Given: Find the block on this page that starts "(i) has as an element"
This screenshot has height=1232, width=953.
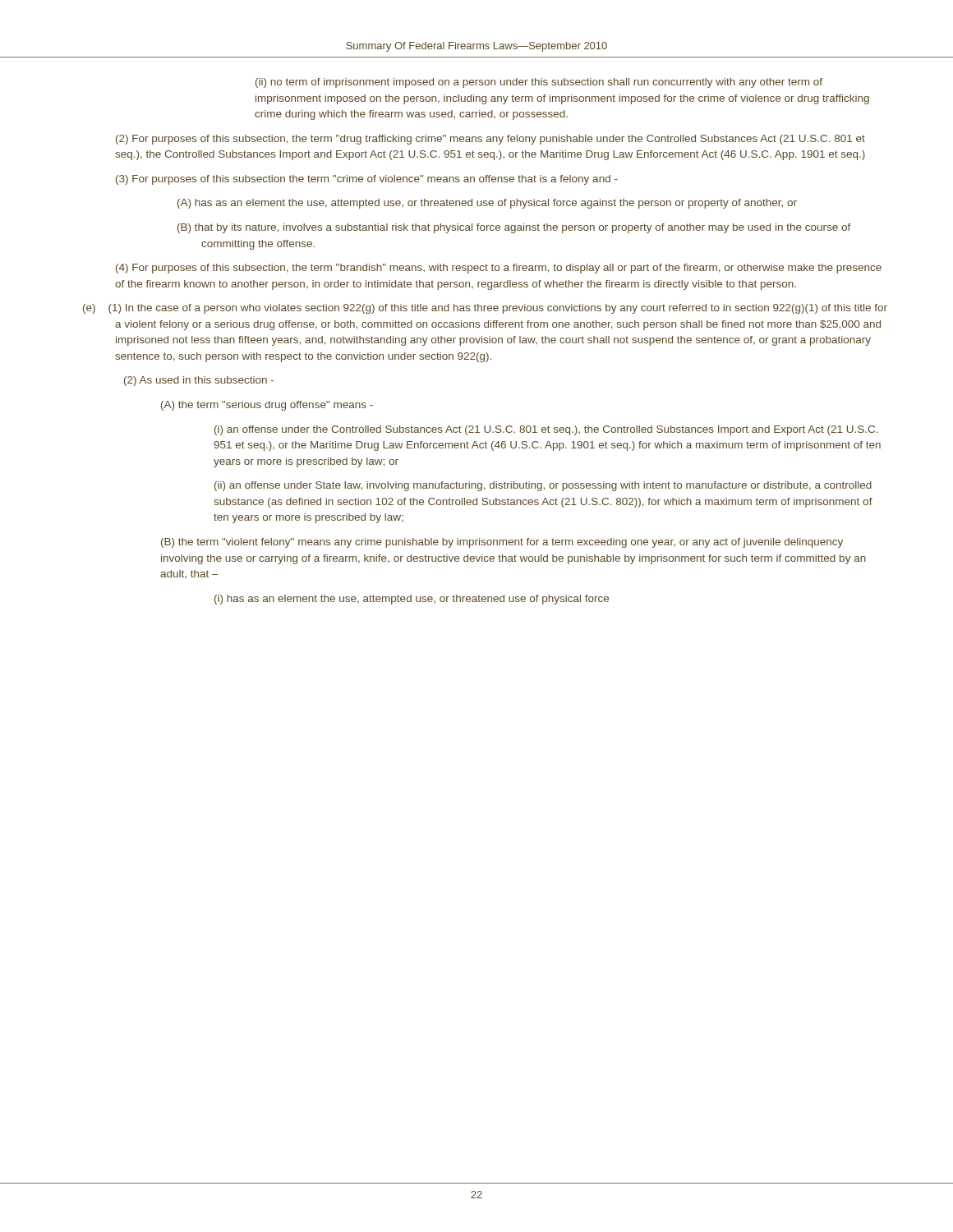Looking at the screenshot, I should (412, 598).
